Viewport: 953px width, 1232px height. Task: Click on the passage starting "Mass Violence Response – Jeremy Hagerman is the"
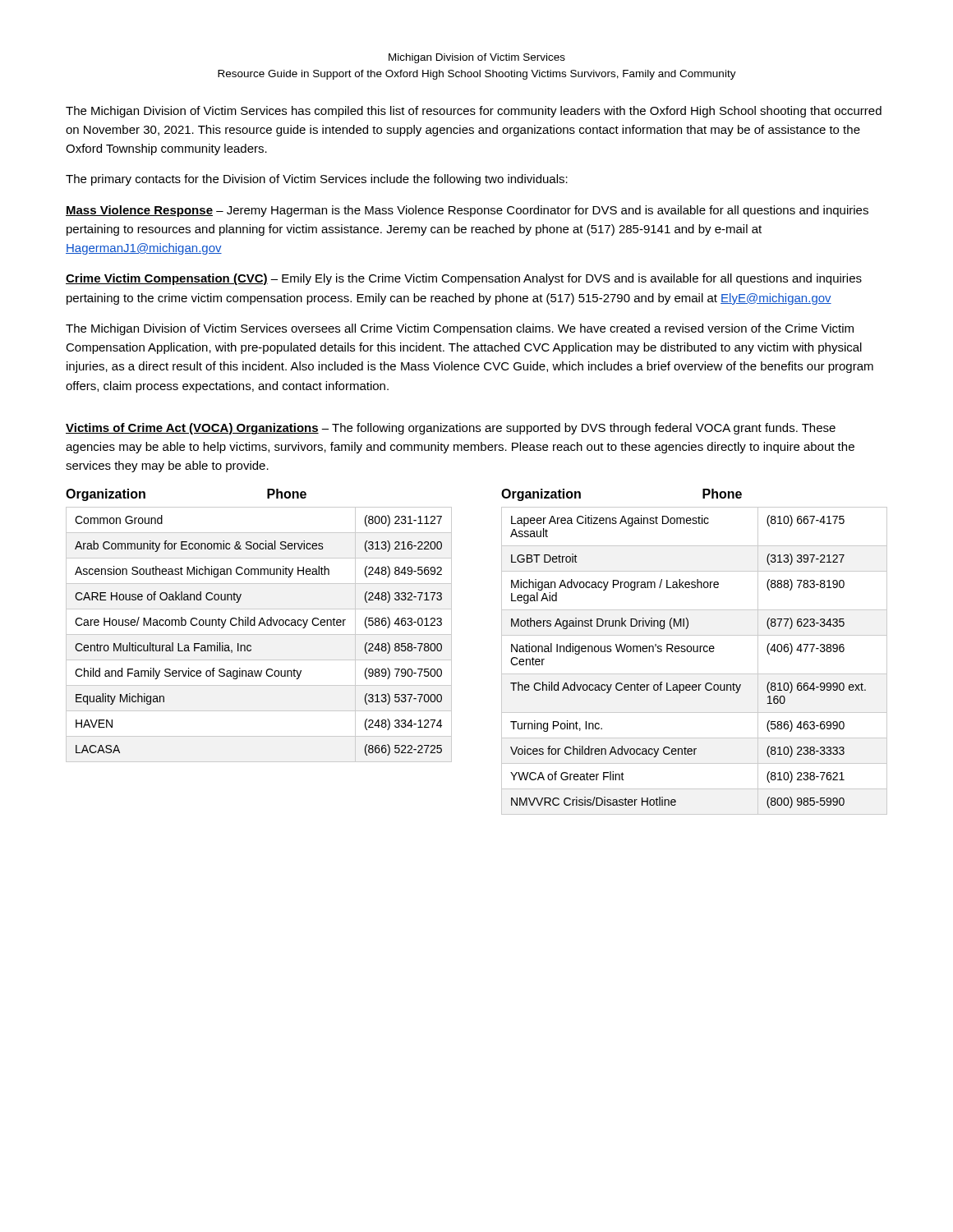467,229
